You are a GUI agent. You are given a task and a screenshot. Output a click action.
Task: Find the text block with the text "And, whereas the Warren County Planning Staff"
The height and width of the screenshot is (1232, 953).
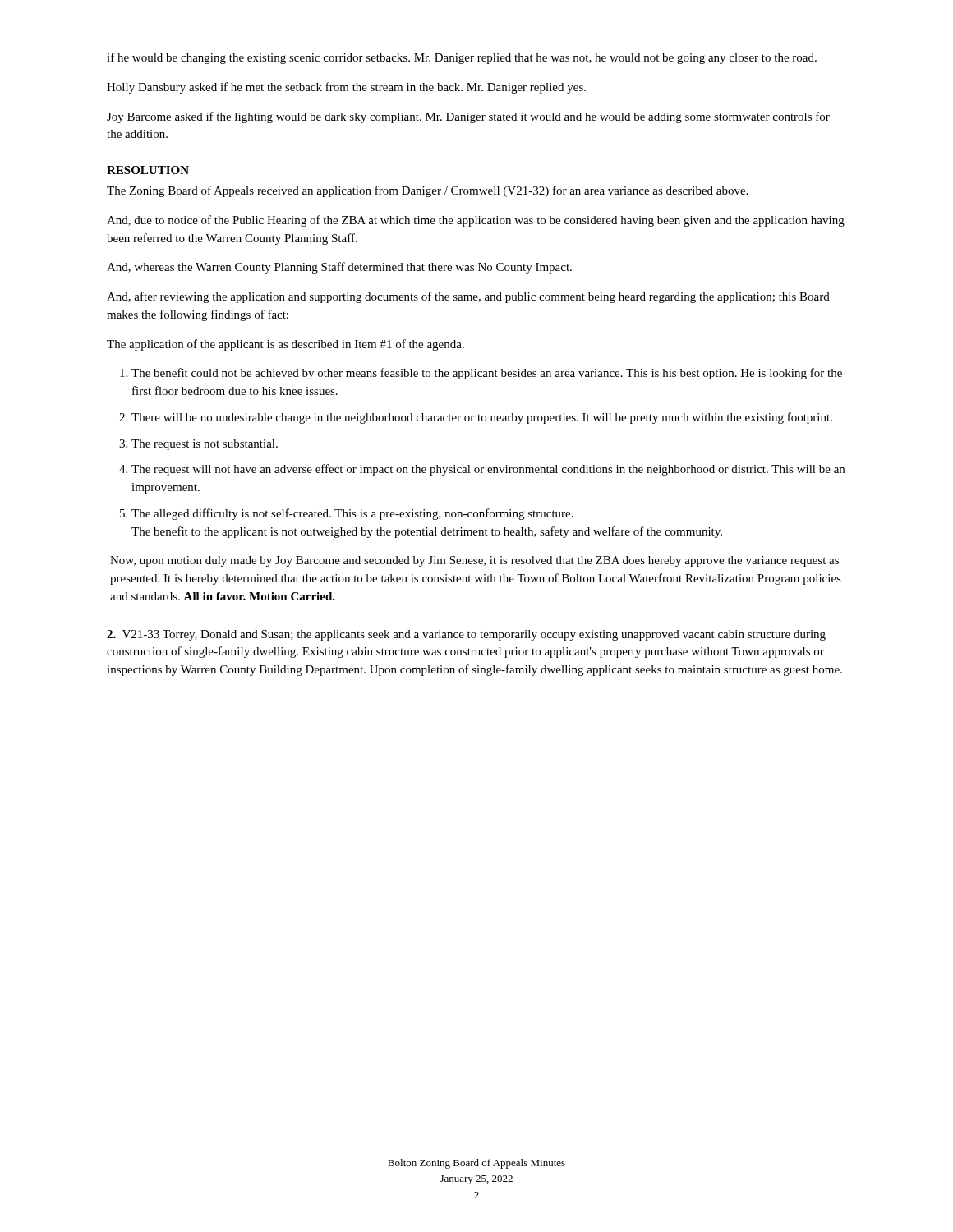click(x=340, y=267)
